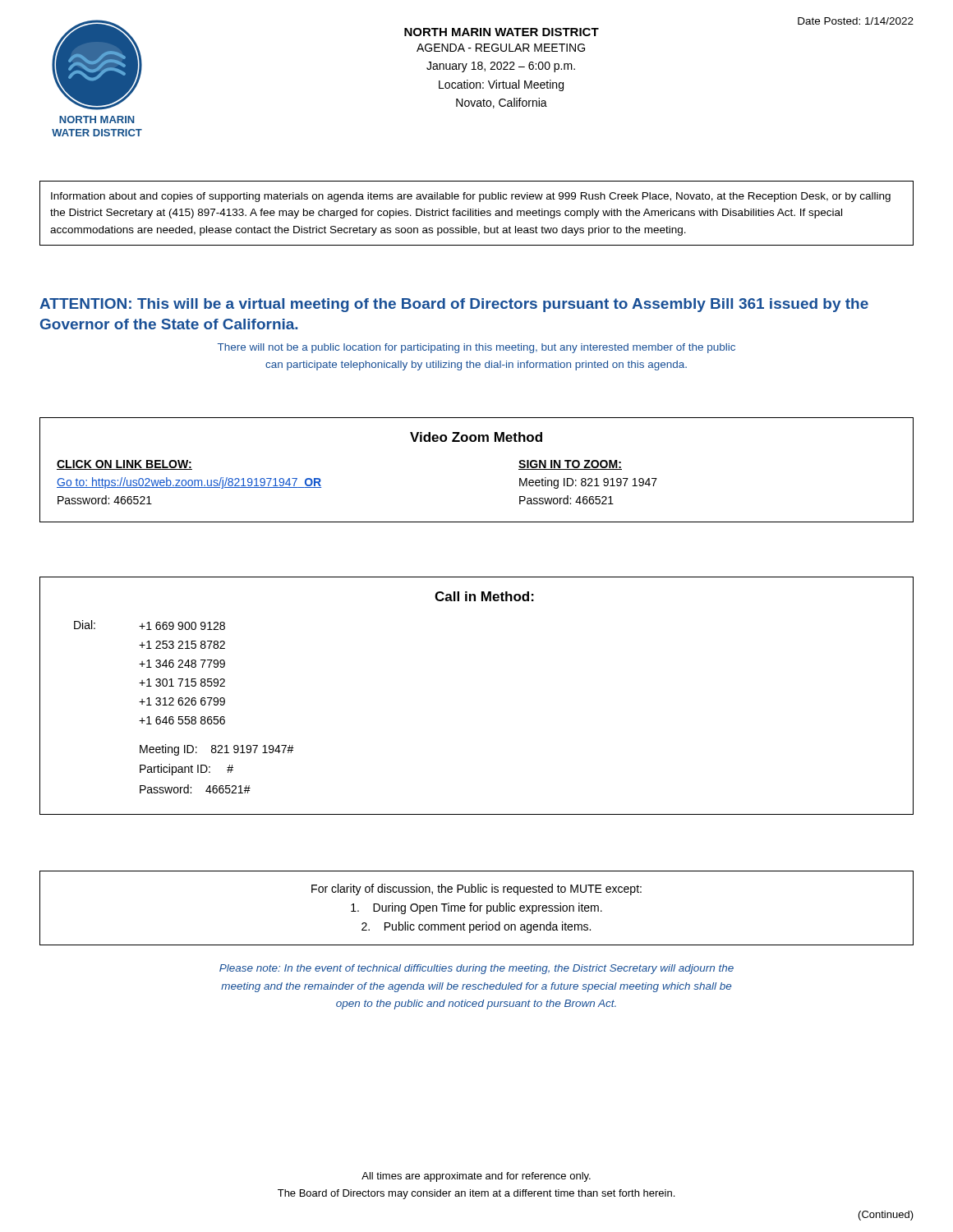
Task: Find the text starting "SIGN IN TO"
Action: coord(570,465)
